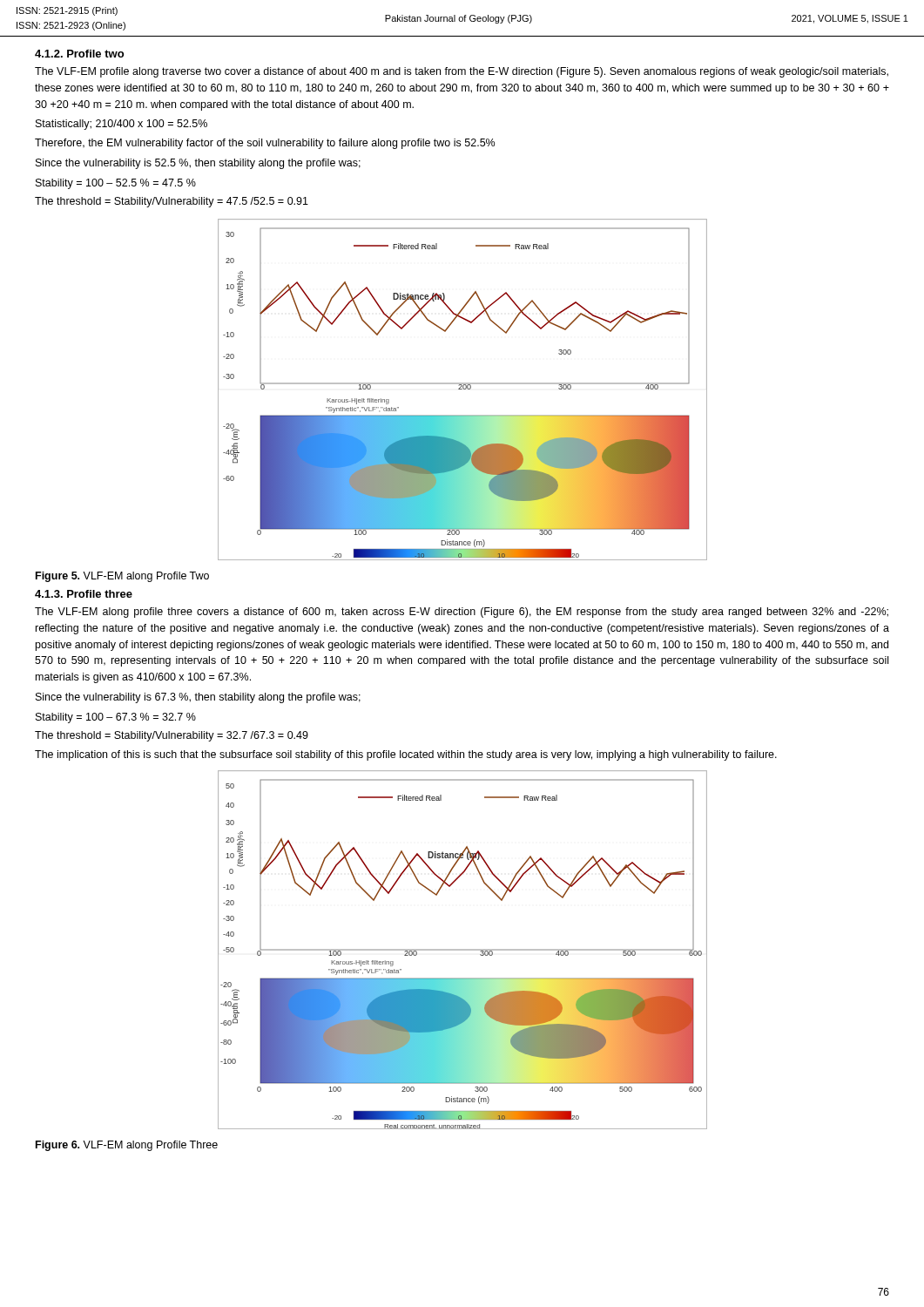Navigate to the block starting "Figure 5. VLF-EM along Profile Two"

[122, 576]
